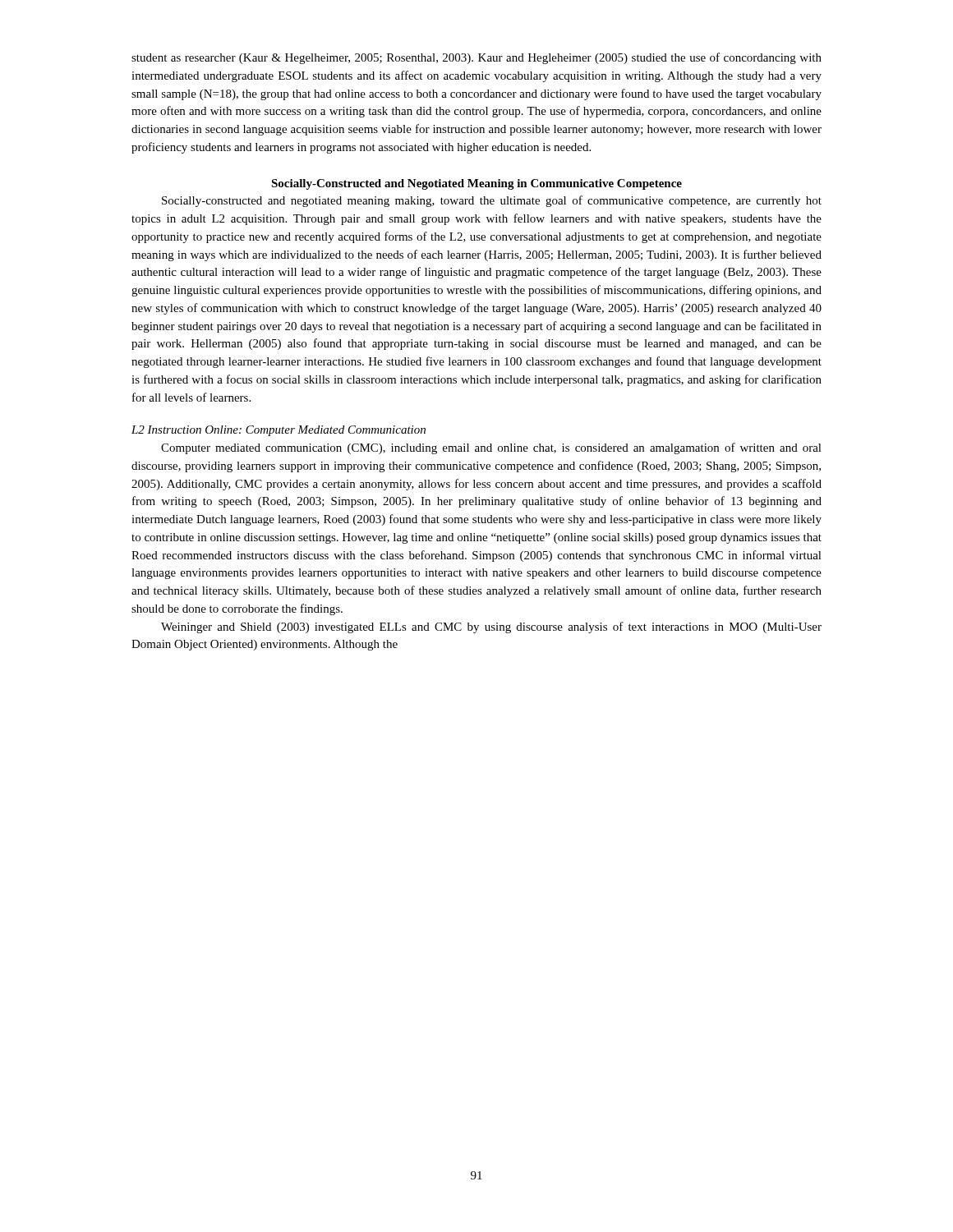Find the text block that reads "Computer mediated communication (CMC), including email and online"

coord(476,547)
